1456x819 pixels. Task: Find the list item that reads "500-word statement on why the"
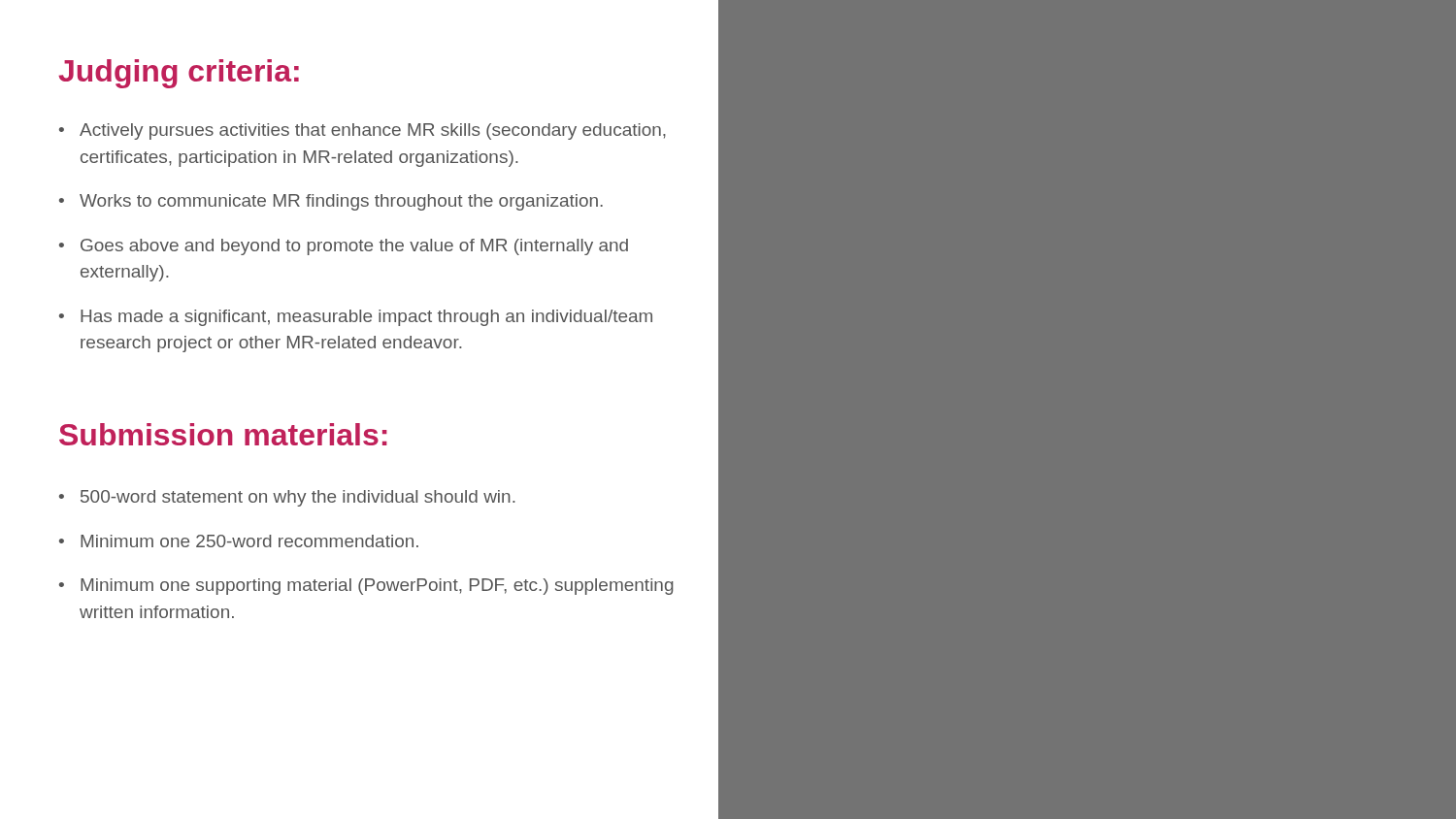point(298,496)
